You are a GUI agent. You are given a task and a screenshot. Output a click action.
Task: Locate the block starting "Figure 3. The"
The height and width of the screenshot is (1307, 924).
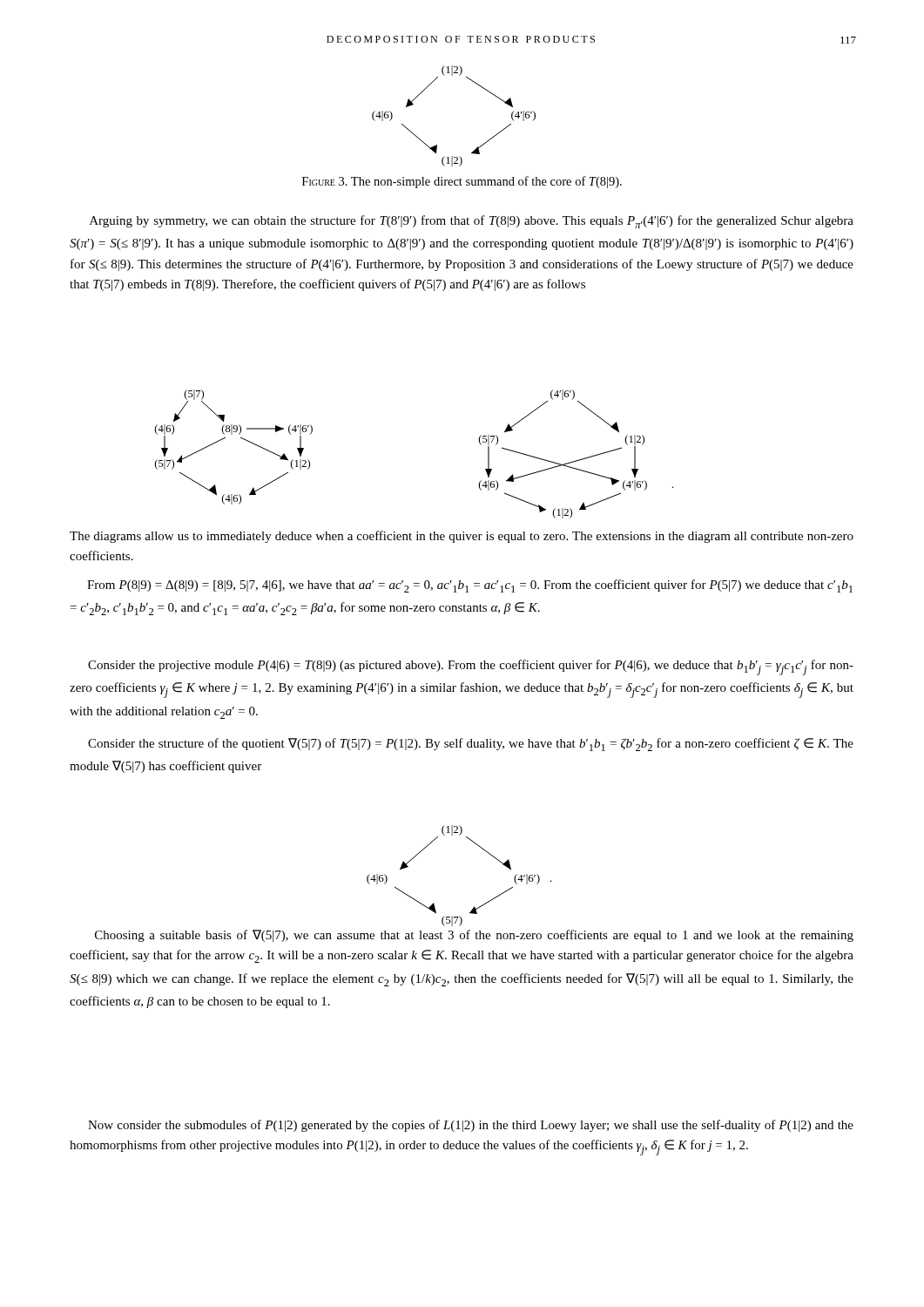coord(462,181)
